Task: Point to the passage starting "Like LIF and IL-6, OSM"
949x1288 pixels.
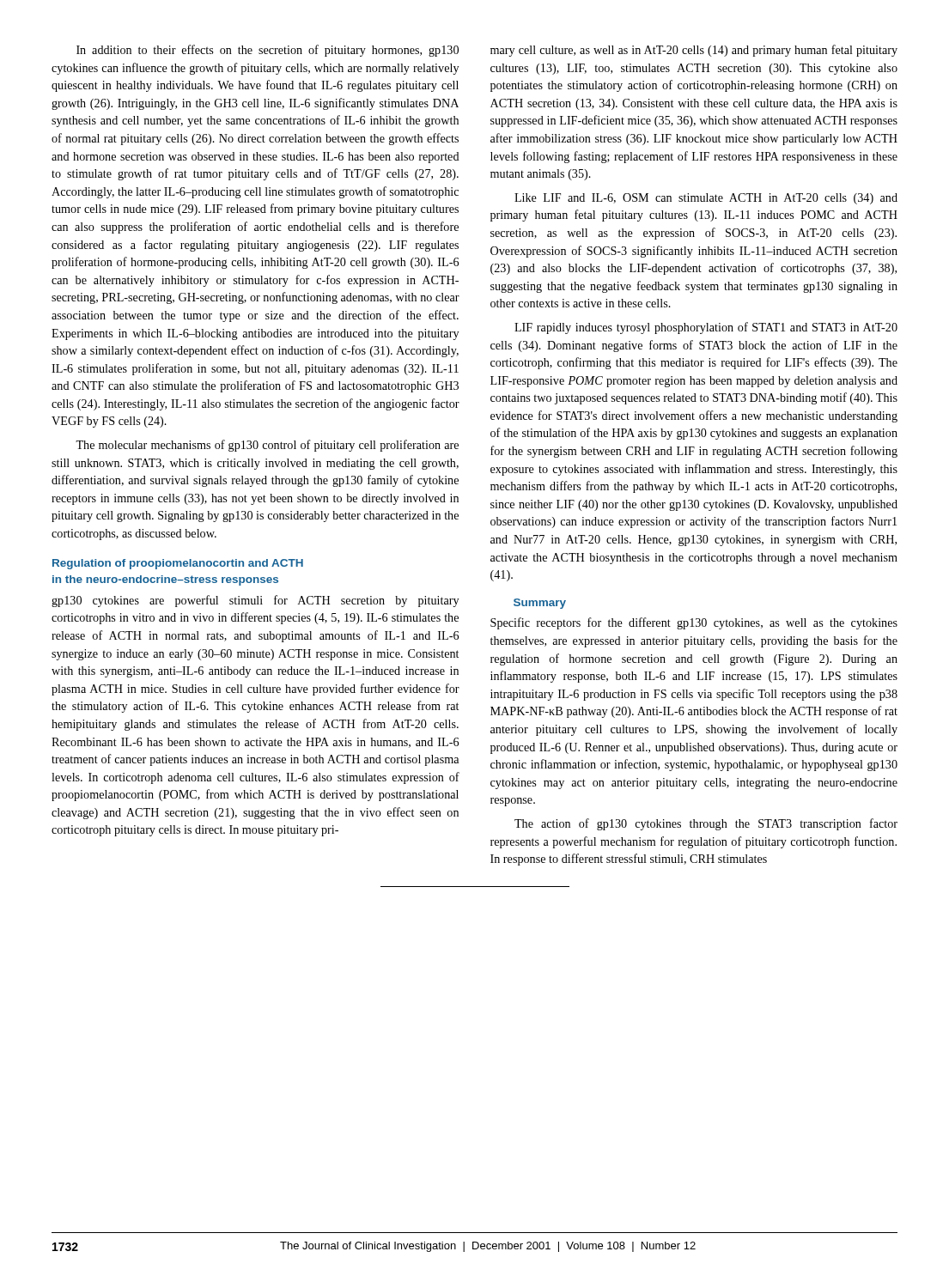Action: click(694, 251)
